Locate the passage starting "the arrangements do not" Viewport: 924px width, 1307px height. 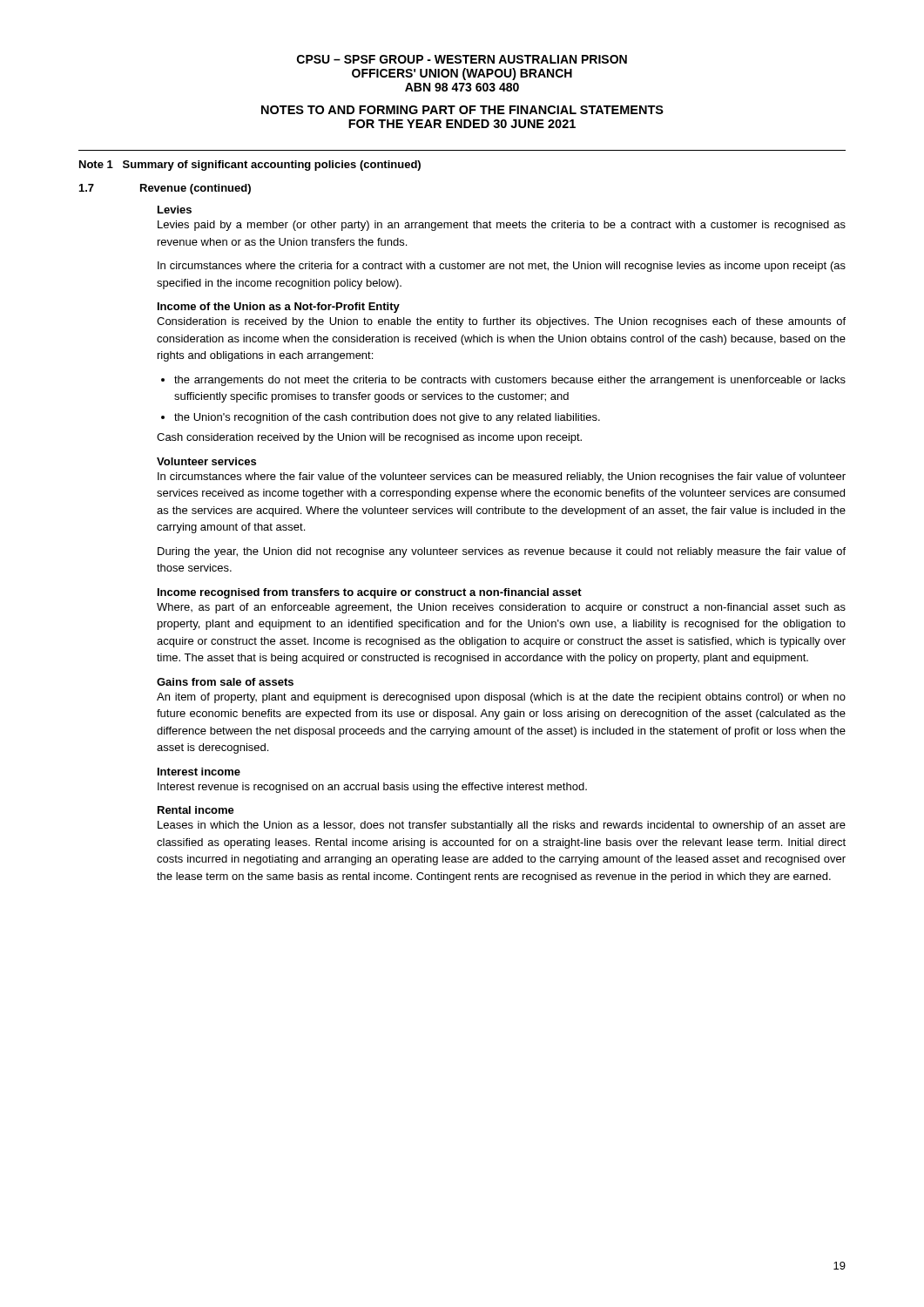(501, 388)
